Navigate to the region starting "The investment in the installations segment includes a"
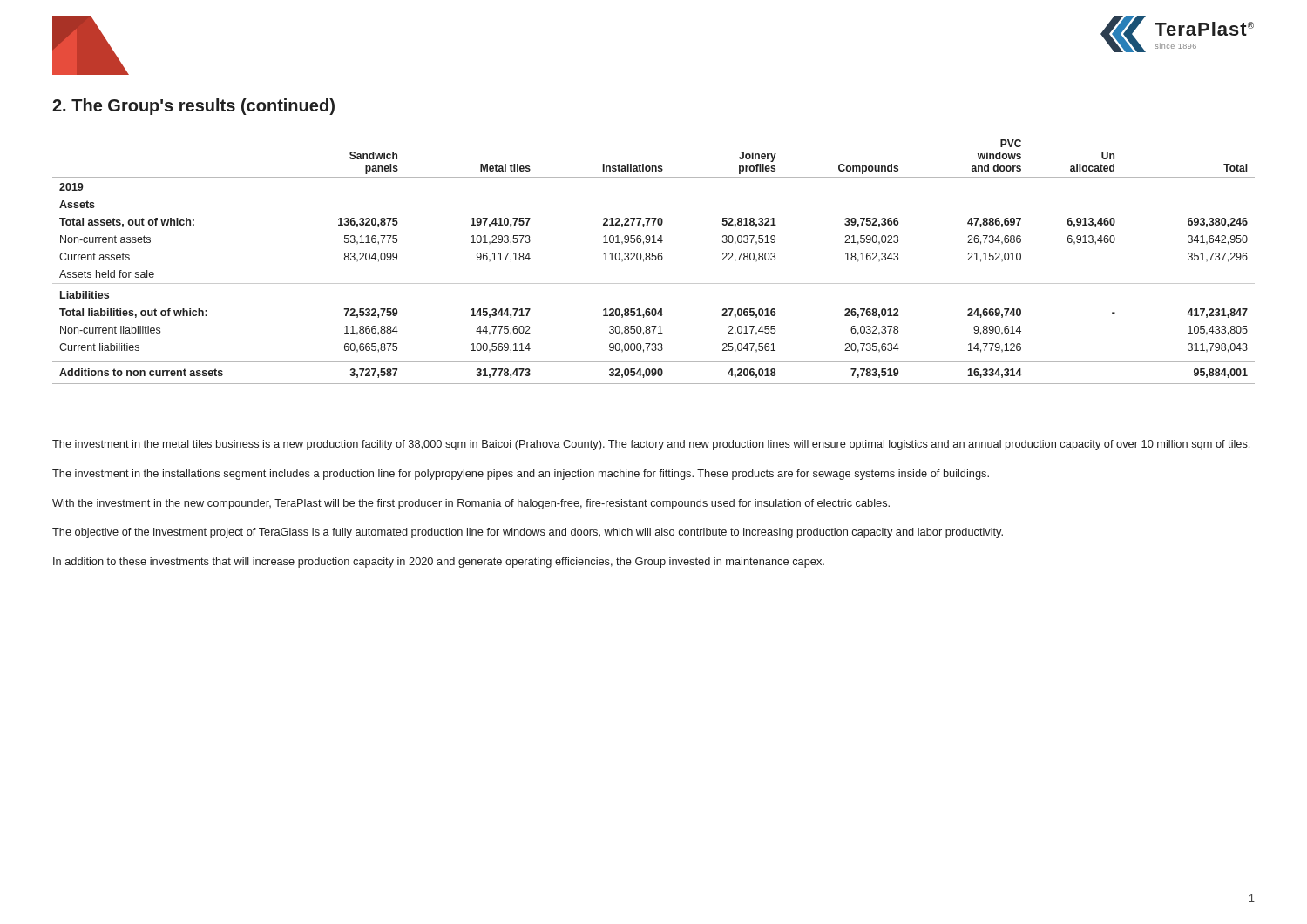 coord(521,473)
